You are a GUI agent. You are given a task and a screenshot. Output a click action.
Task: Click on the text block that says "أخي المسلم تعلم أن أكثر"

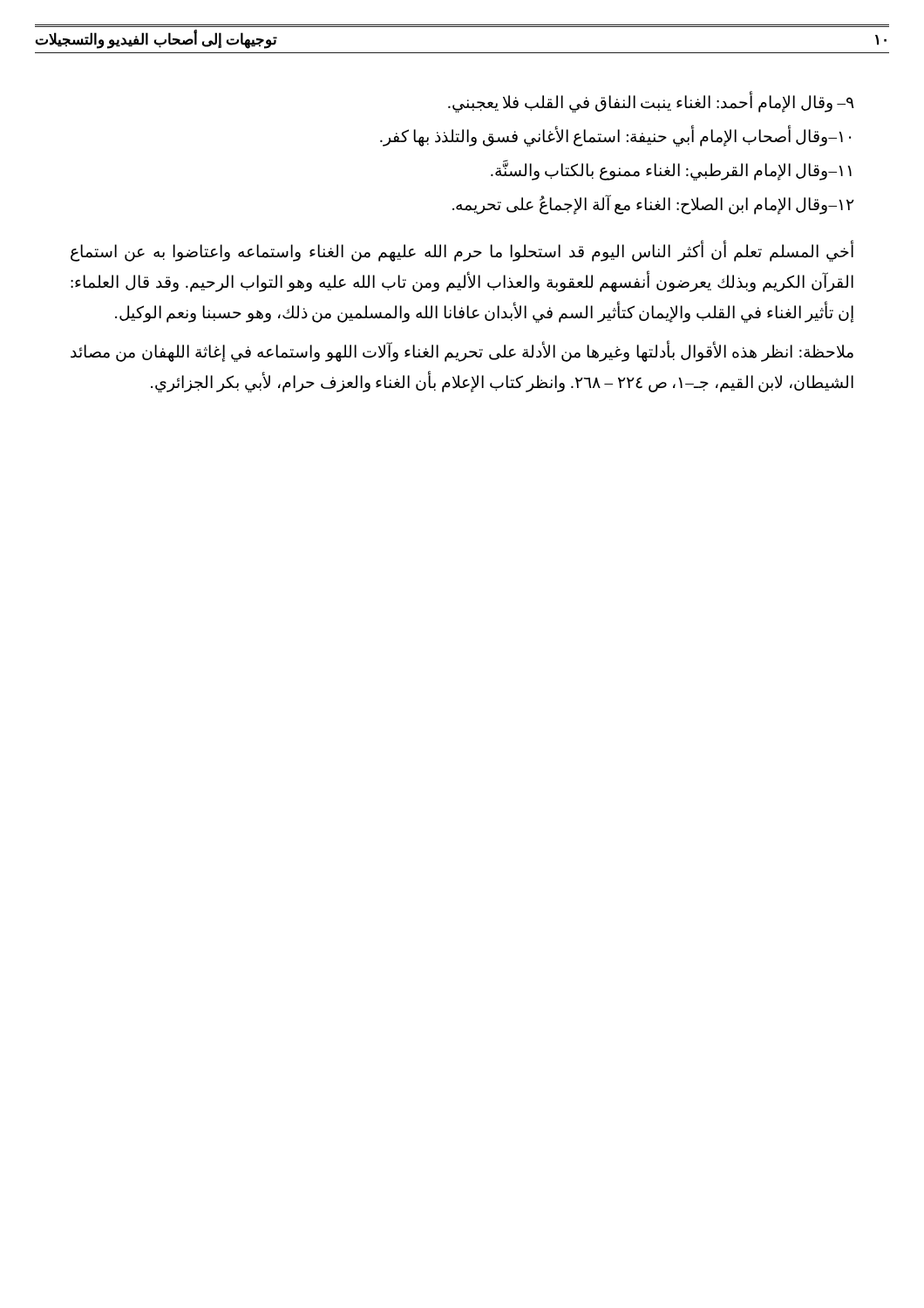(462, 282)
